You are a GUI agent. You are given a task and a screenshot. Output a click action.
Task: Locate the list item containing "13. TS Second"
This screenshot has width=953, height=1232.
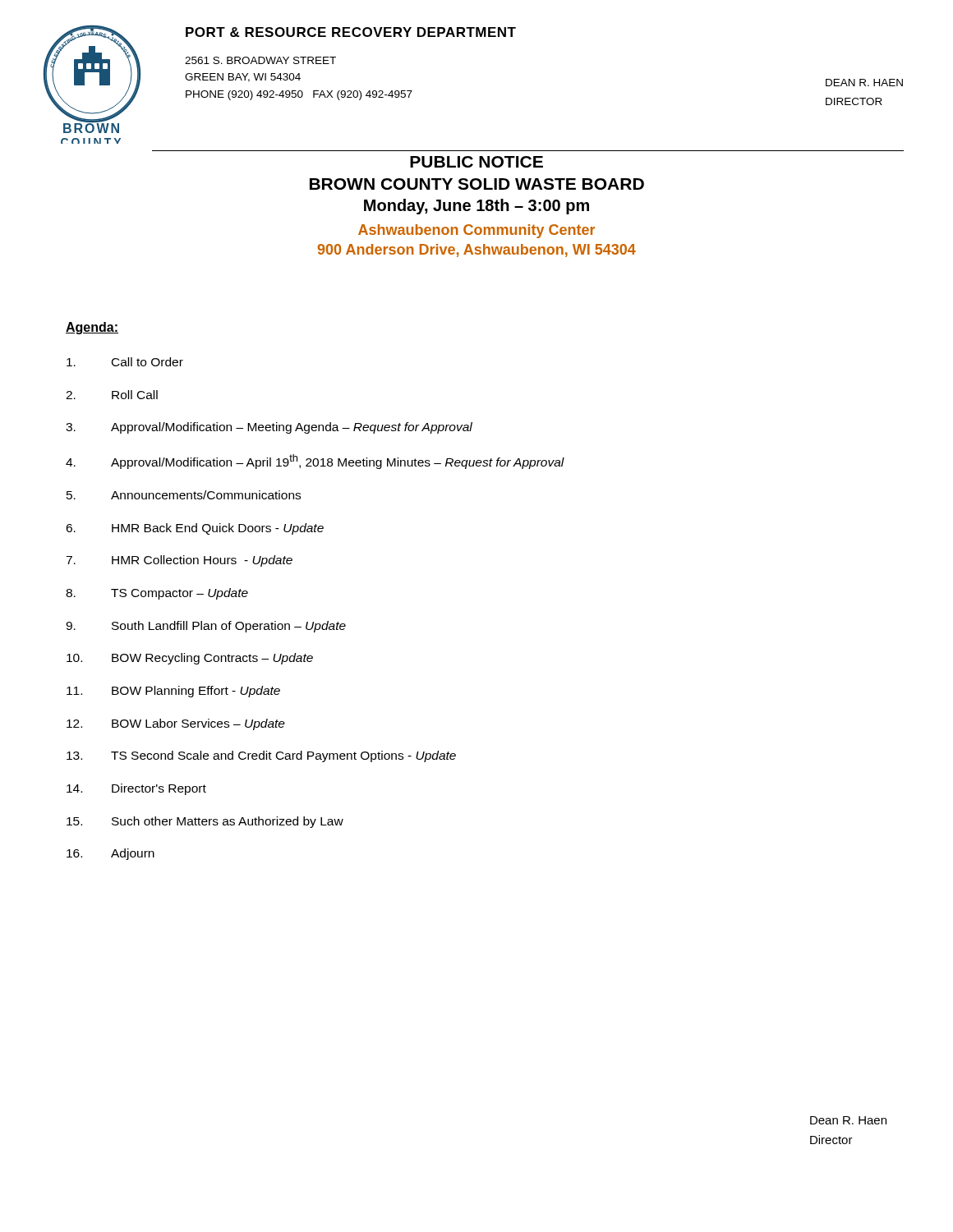[261, 756]
